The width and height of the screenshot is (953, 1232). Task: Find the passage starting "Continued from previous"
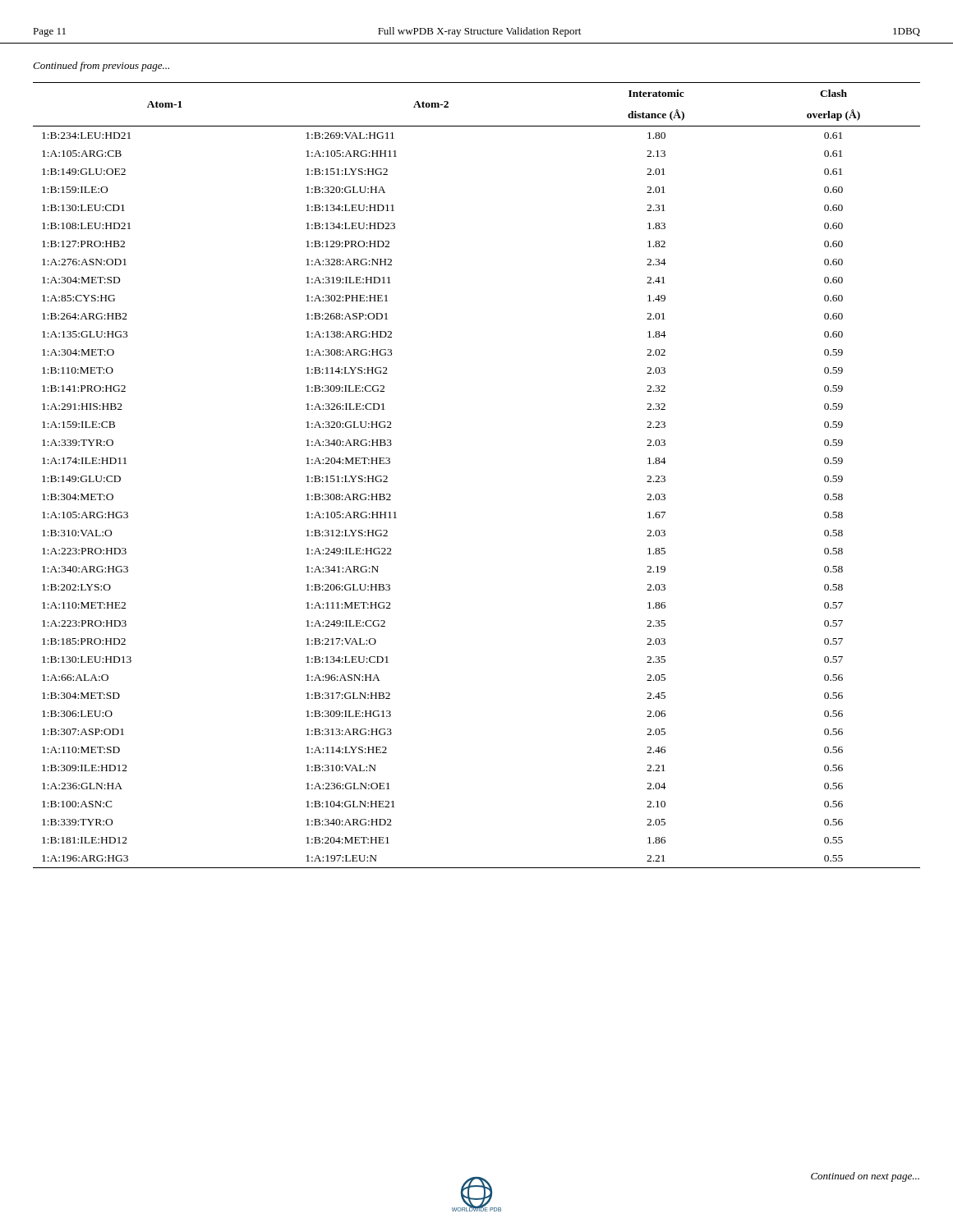click(102, 65)
